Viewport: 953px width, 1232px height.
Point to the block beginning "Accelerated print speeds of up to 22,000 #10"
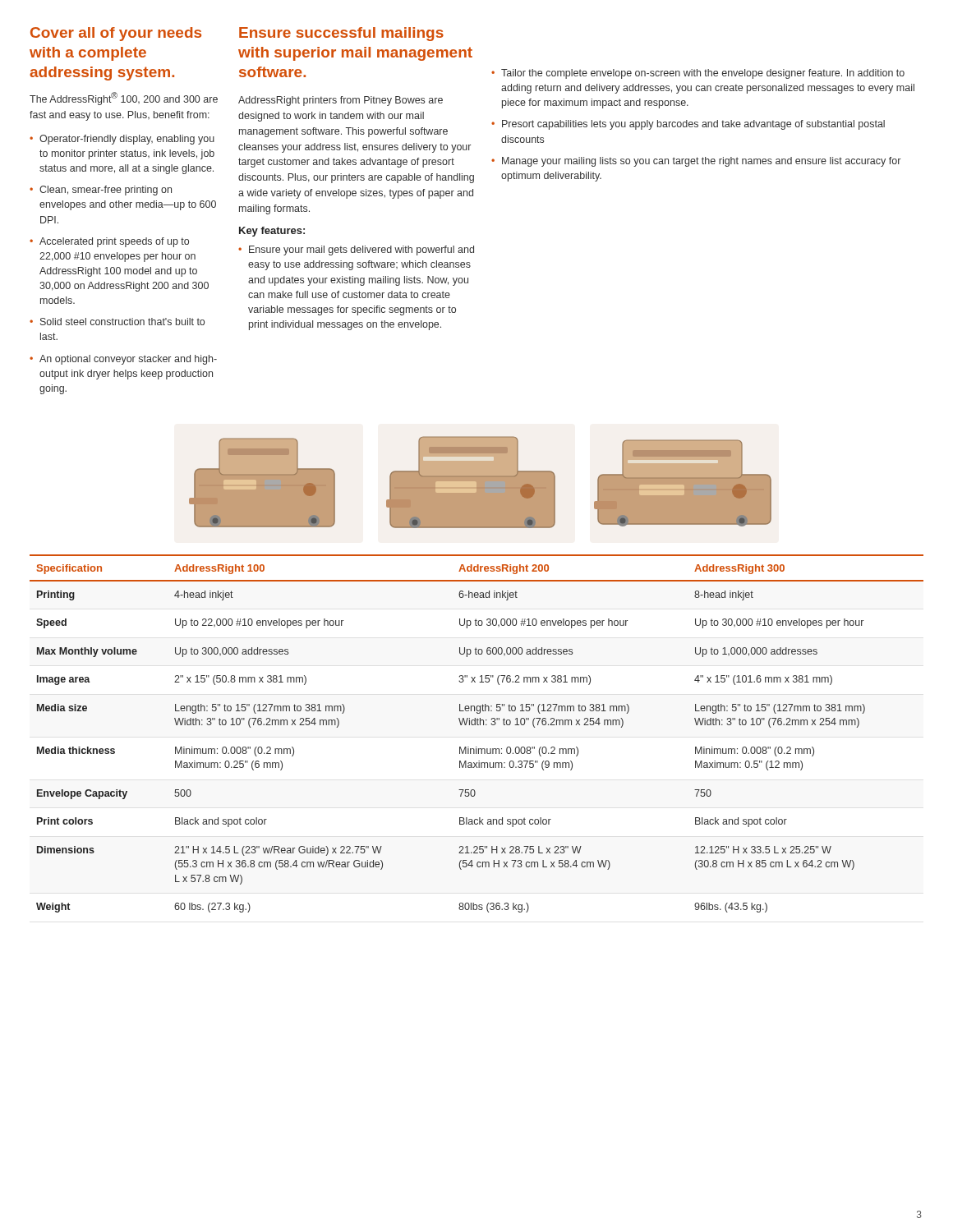point(124,271)
